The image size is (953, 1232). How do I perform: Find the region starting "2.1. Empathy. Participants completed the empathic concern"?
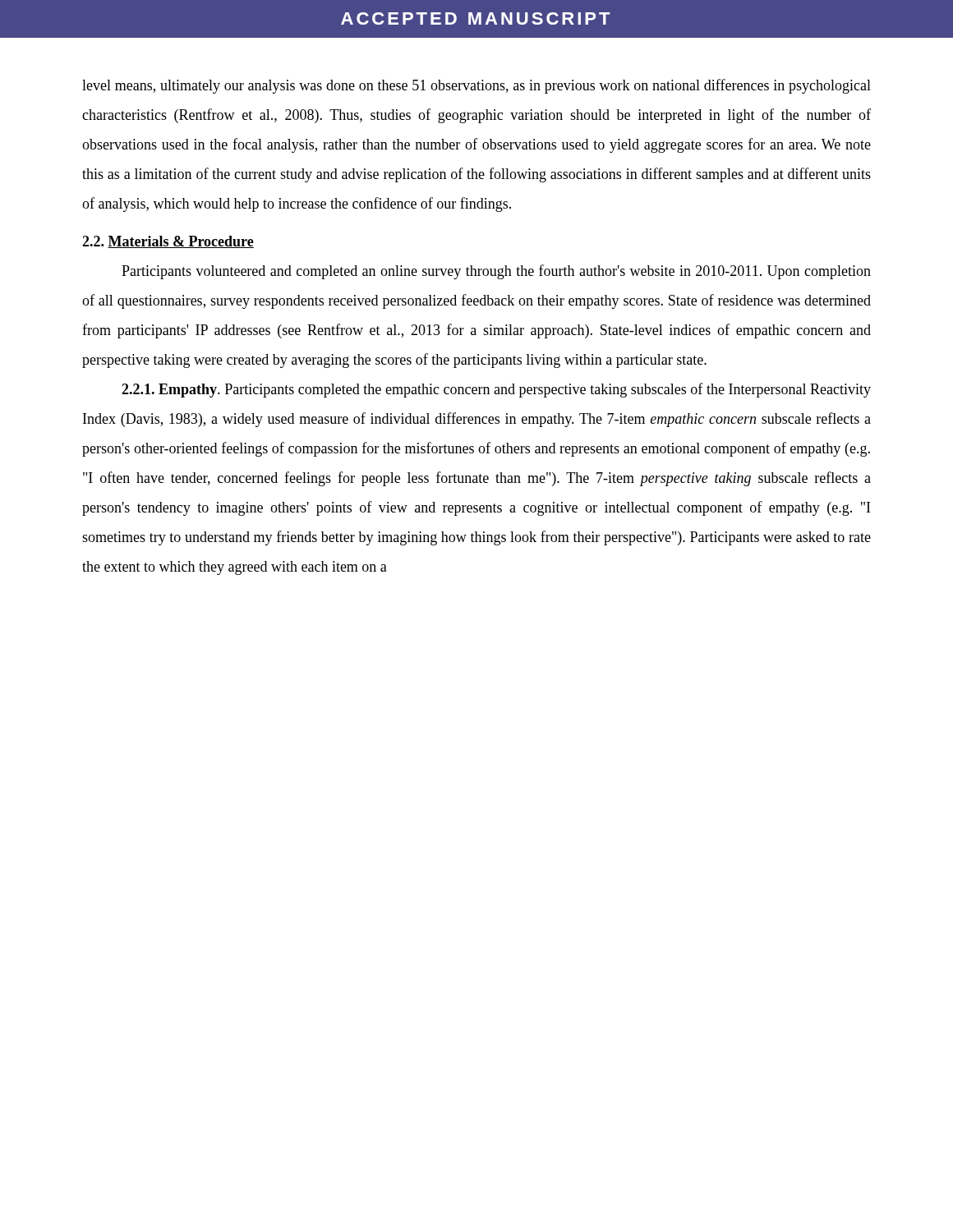pos(476,478)
